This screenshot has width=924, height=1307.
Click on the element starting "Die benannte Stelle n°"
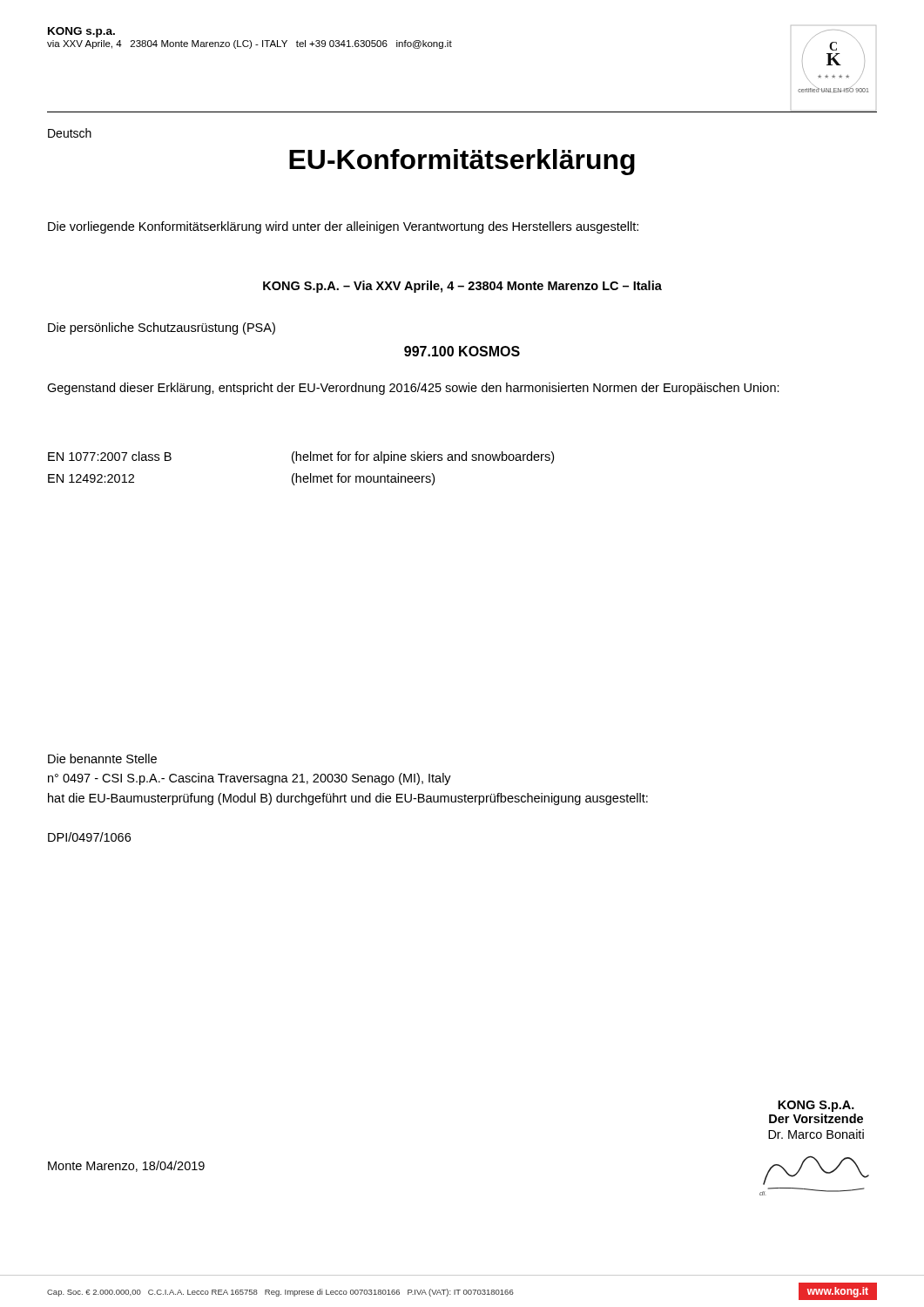click(348, 798)
